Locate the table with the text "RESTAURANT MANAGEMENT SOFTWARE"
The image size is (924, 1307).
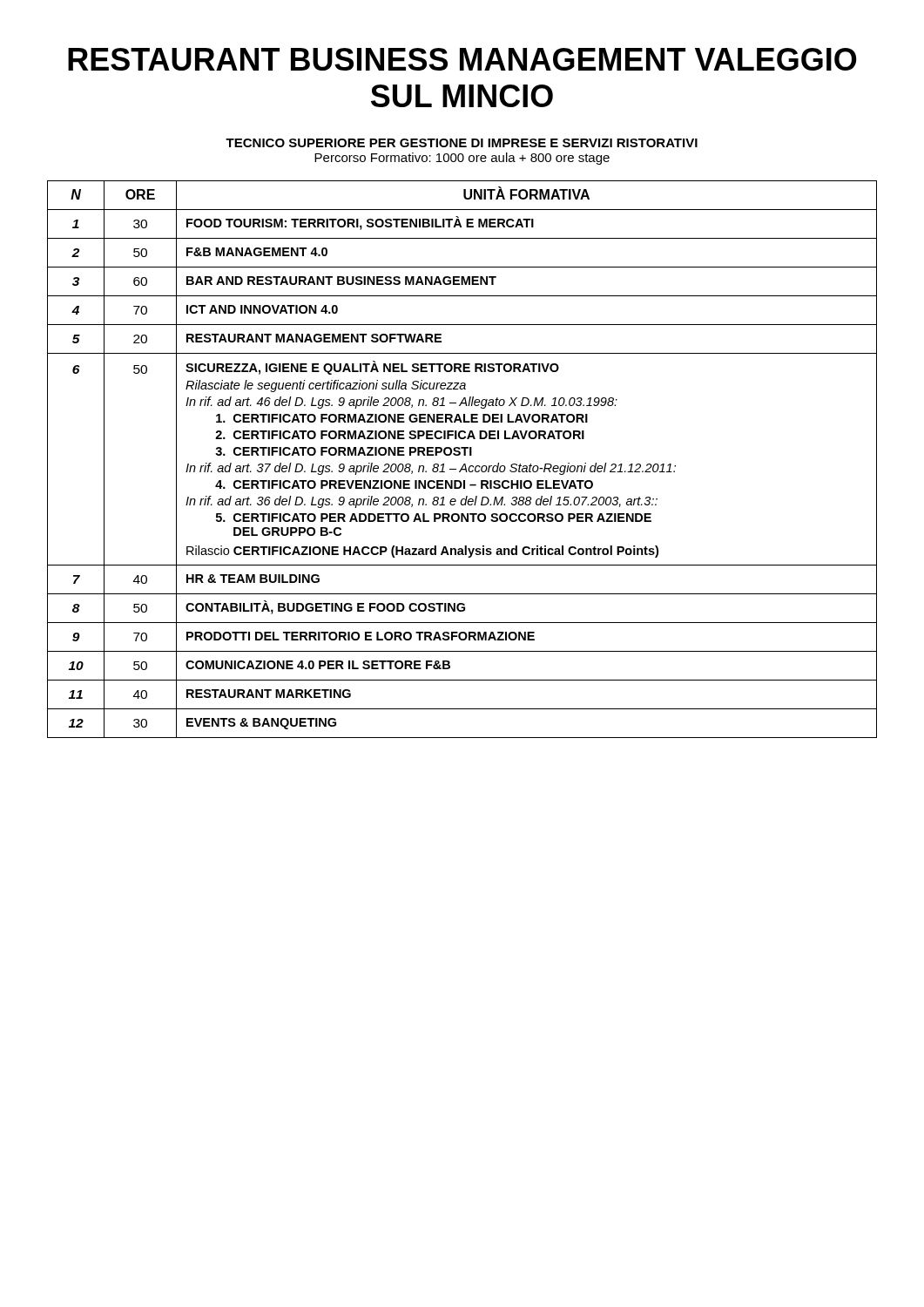click(462, 459)
